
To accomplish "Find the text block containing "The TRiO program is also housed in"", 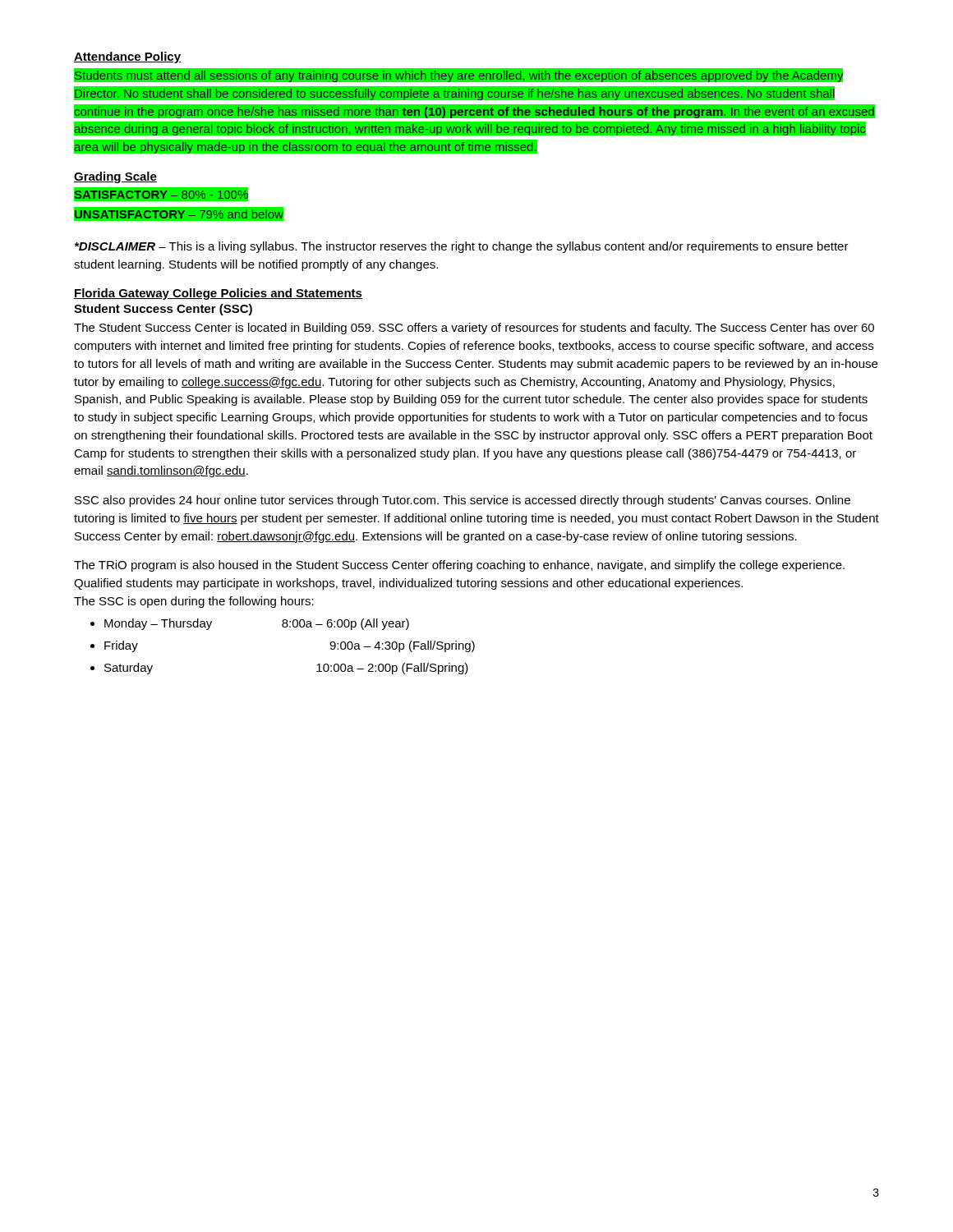I will (460, 583).
